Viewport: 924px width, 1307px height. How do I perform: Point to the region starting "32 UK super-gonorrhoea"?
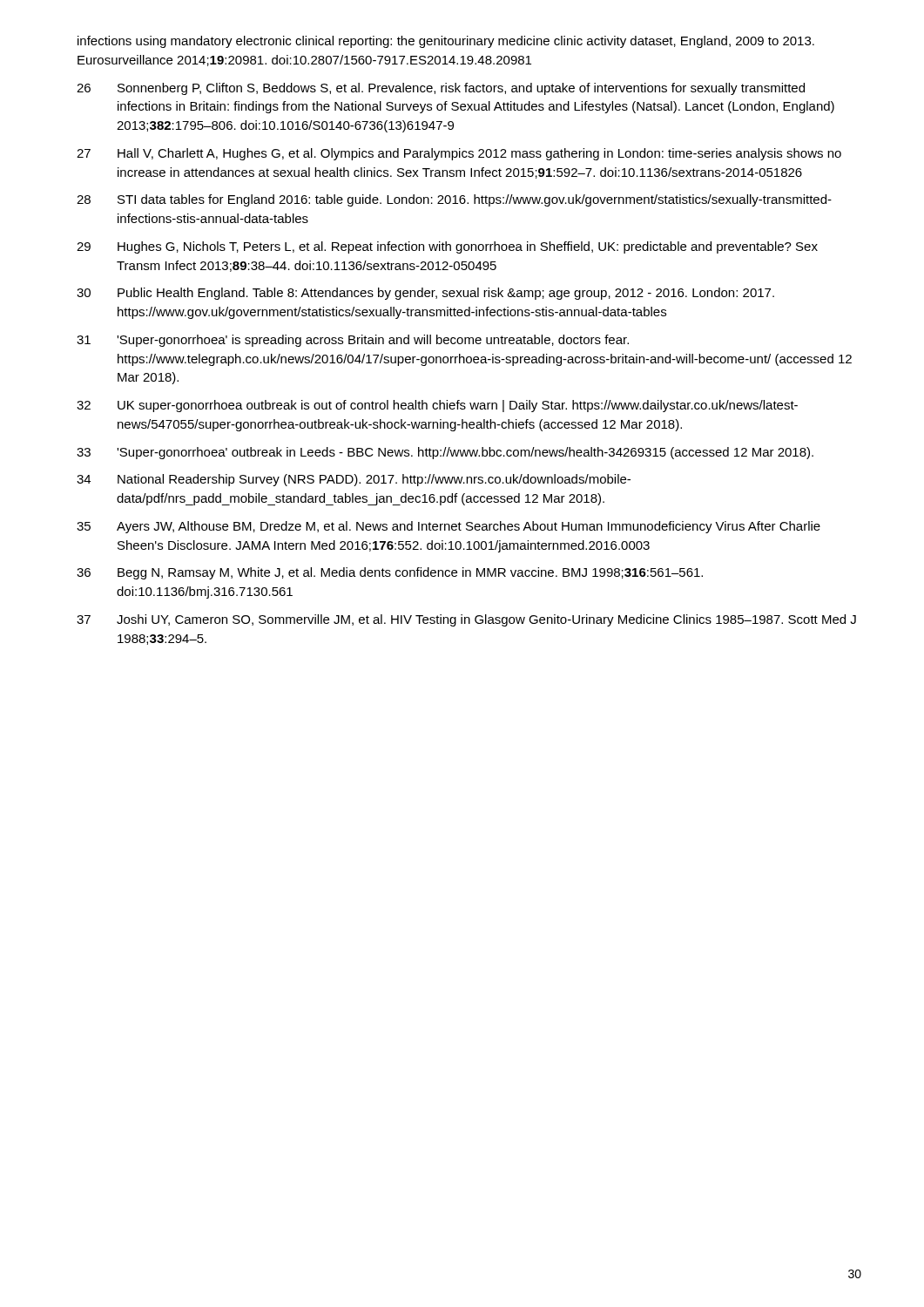[469, 415]
